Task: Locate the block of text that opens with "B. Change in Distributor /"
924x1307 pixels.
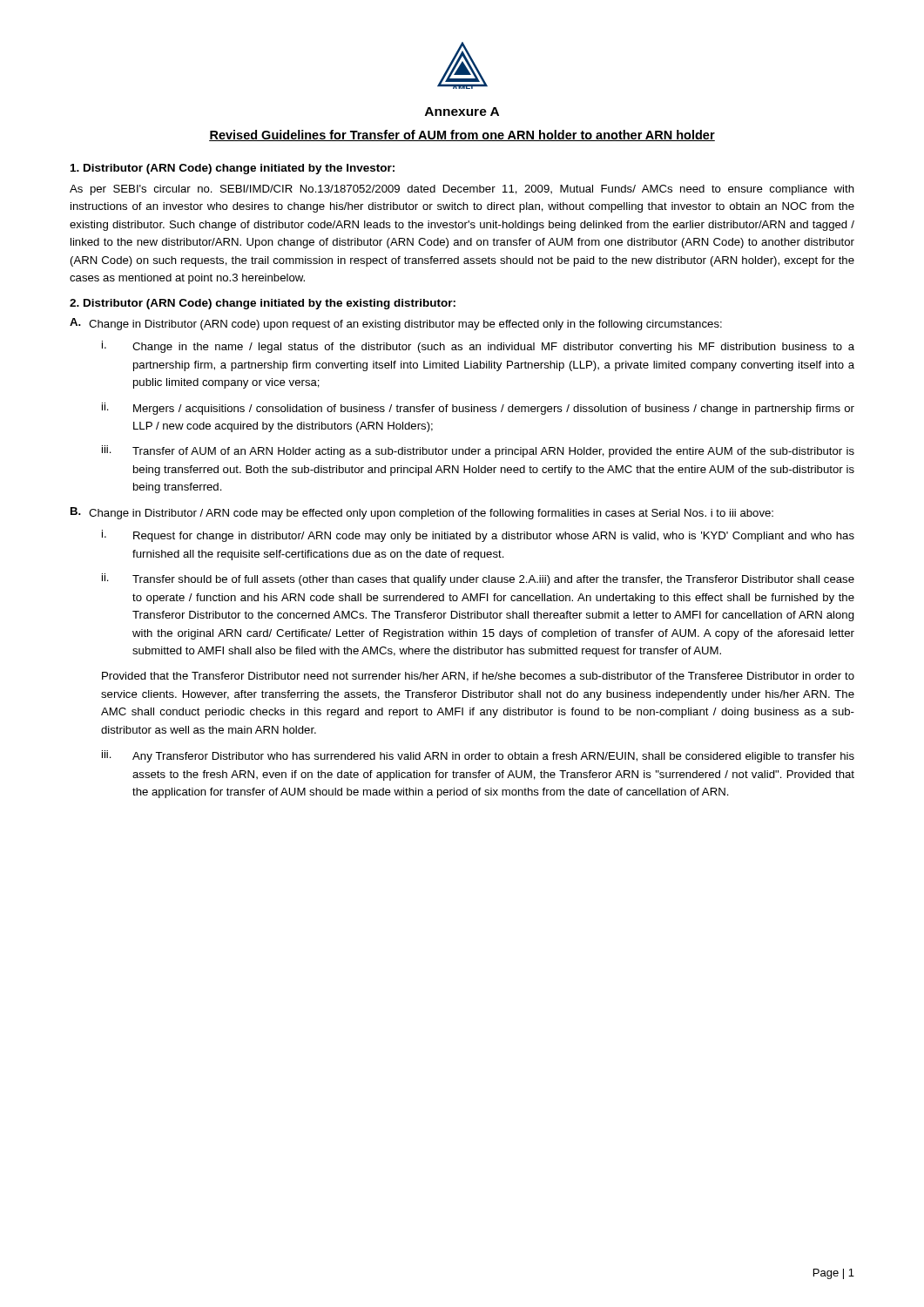Action: (462, 513)
